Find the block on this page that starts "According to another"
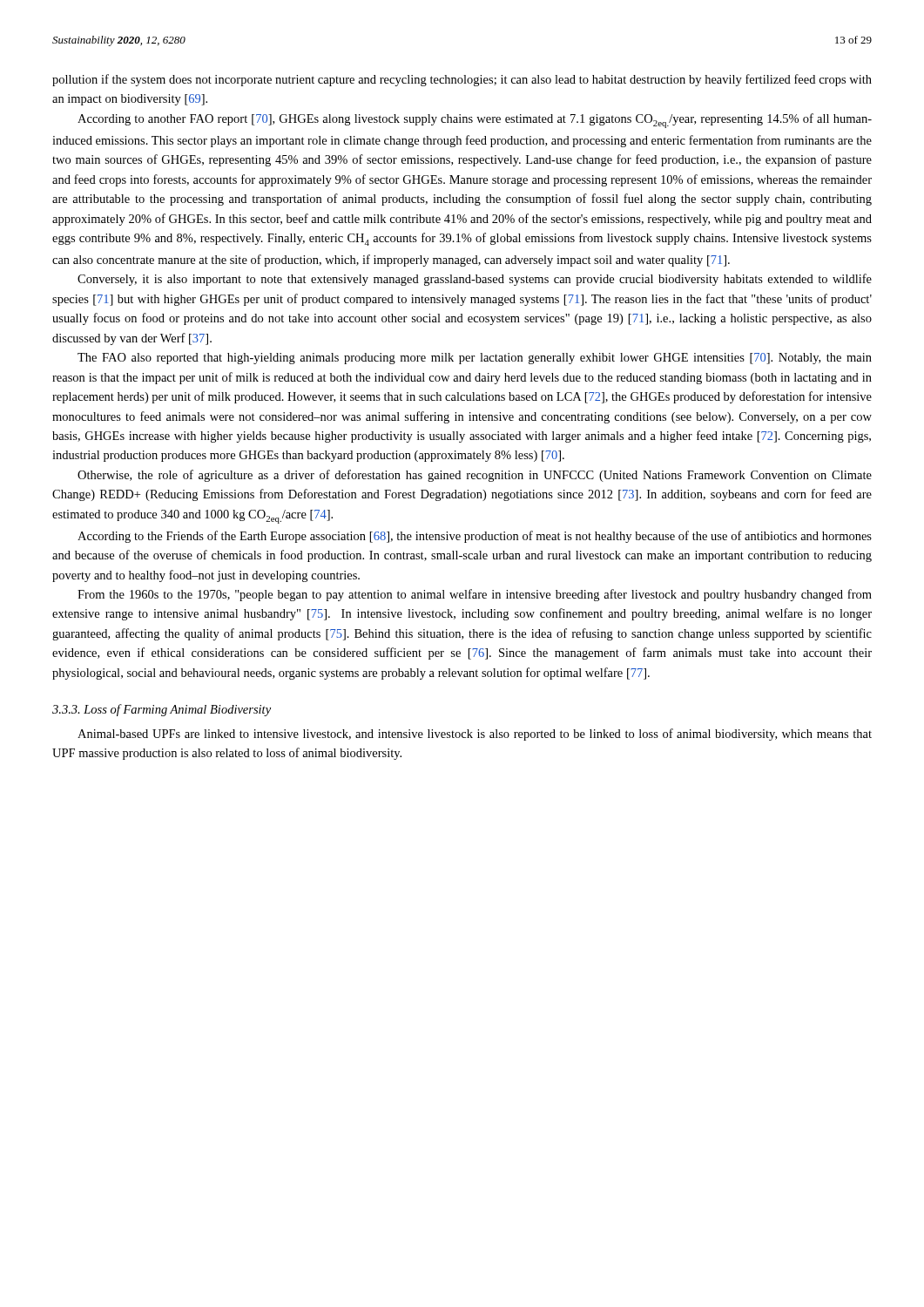 coord(462,189)
